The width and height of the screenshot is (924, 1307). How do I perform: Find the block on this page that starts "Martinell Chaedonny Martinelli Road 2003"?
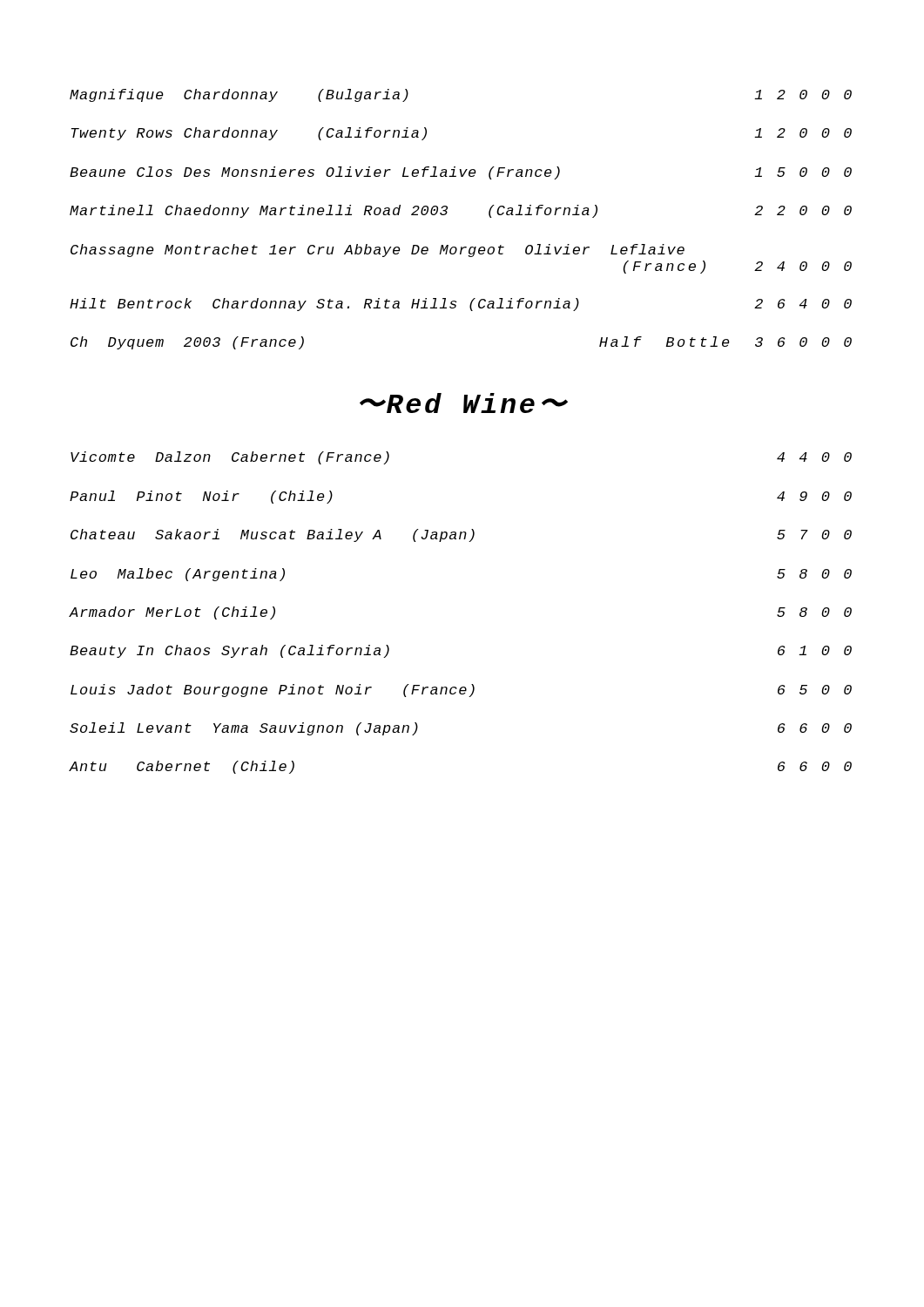pyautogui.click(x=263, y=211)
